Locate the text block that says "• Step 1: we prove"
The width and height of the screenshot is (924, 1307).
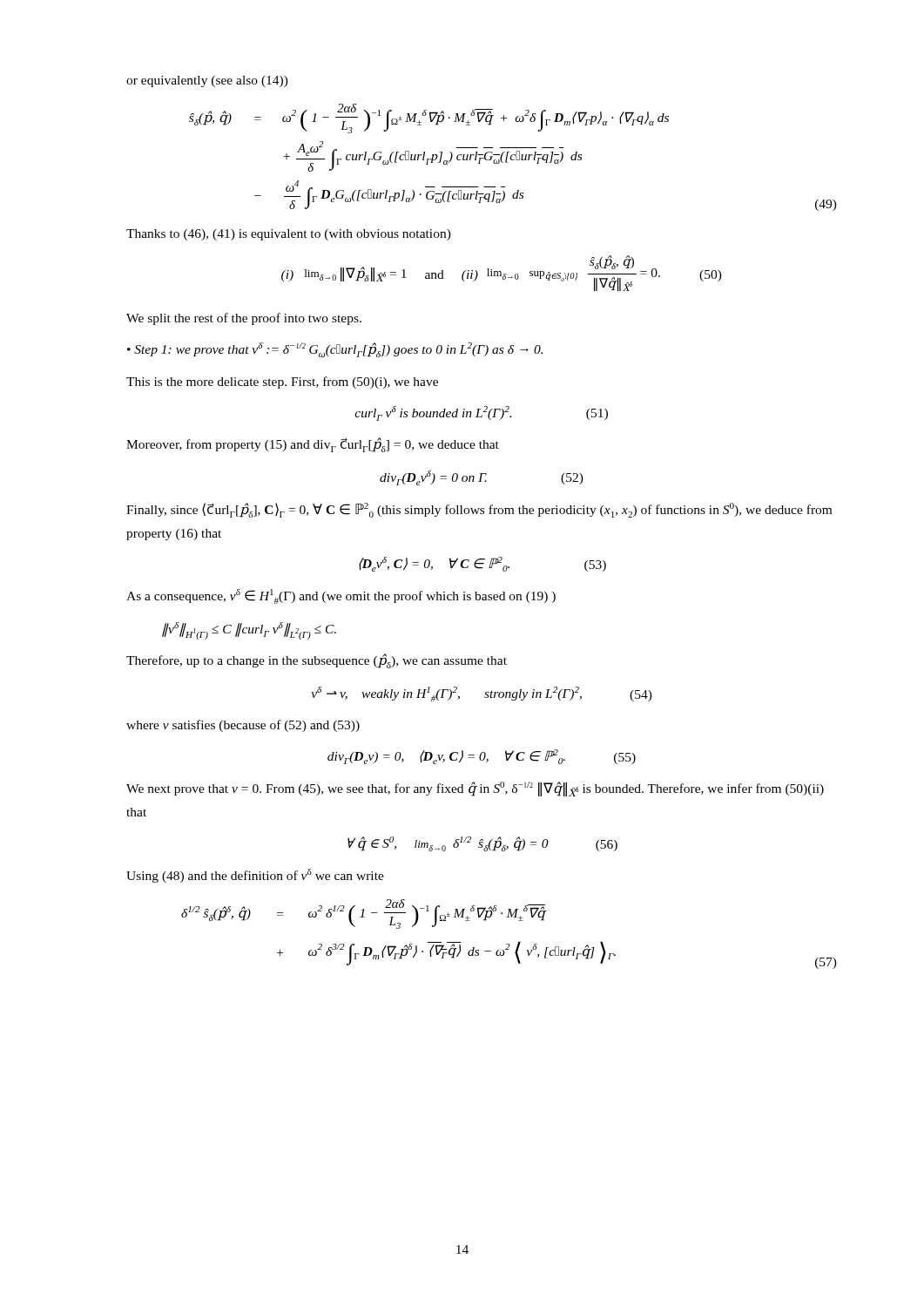pos(335,349)
